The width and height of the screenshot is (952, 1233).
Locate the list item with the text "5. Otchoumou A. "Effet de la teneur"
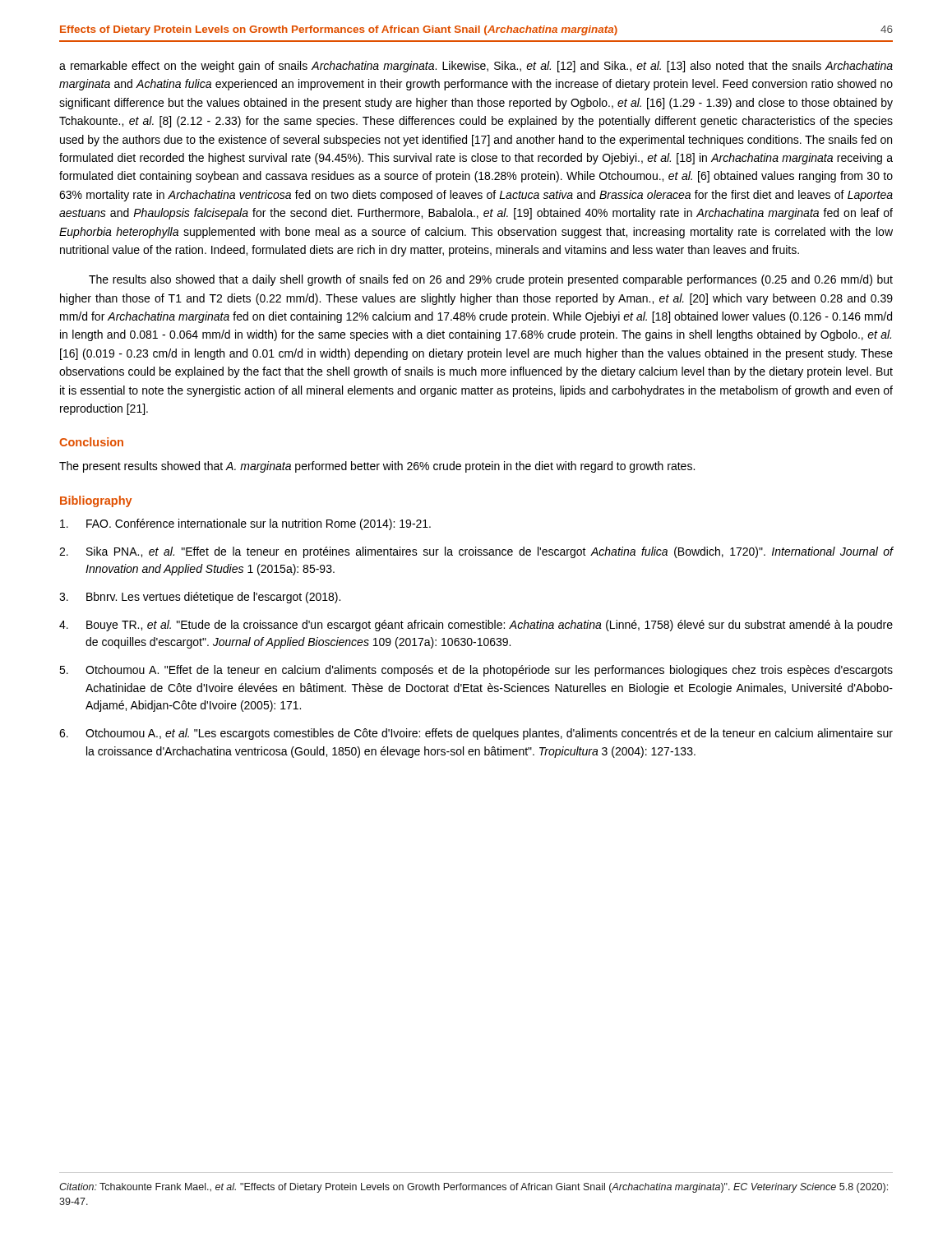(x=476, y=688)
